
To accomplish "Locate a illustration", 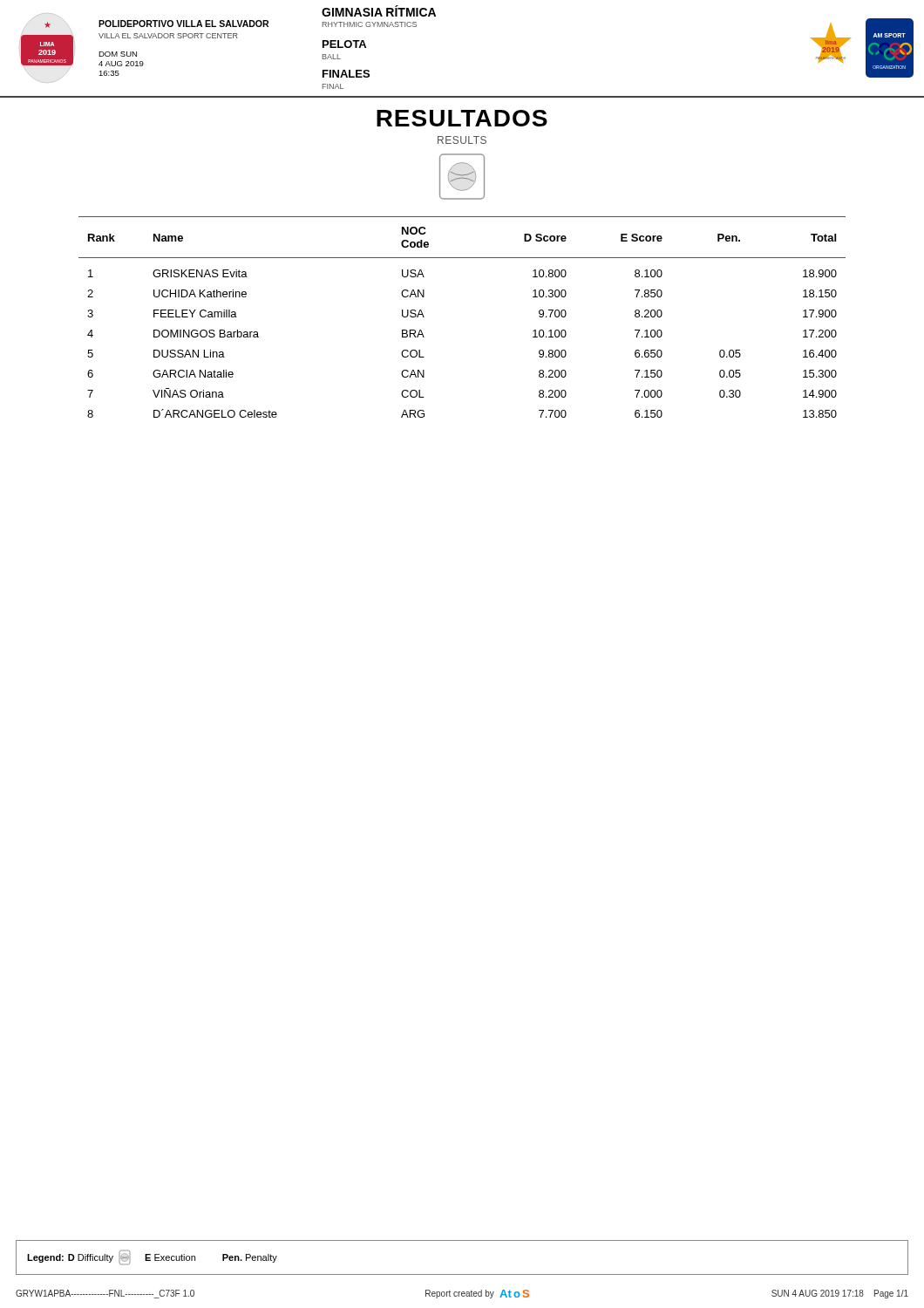I will point(462,178).
